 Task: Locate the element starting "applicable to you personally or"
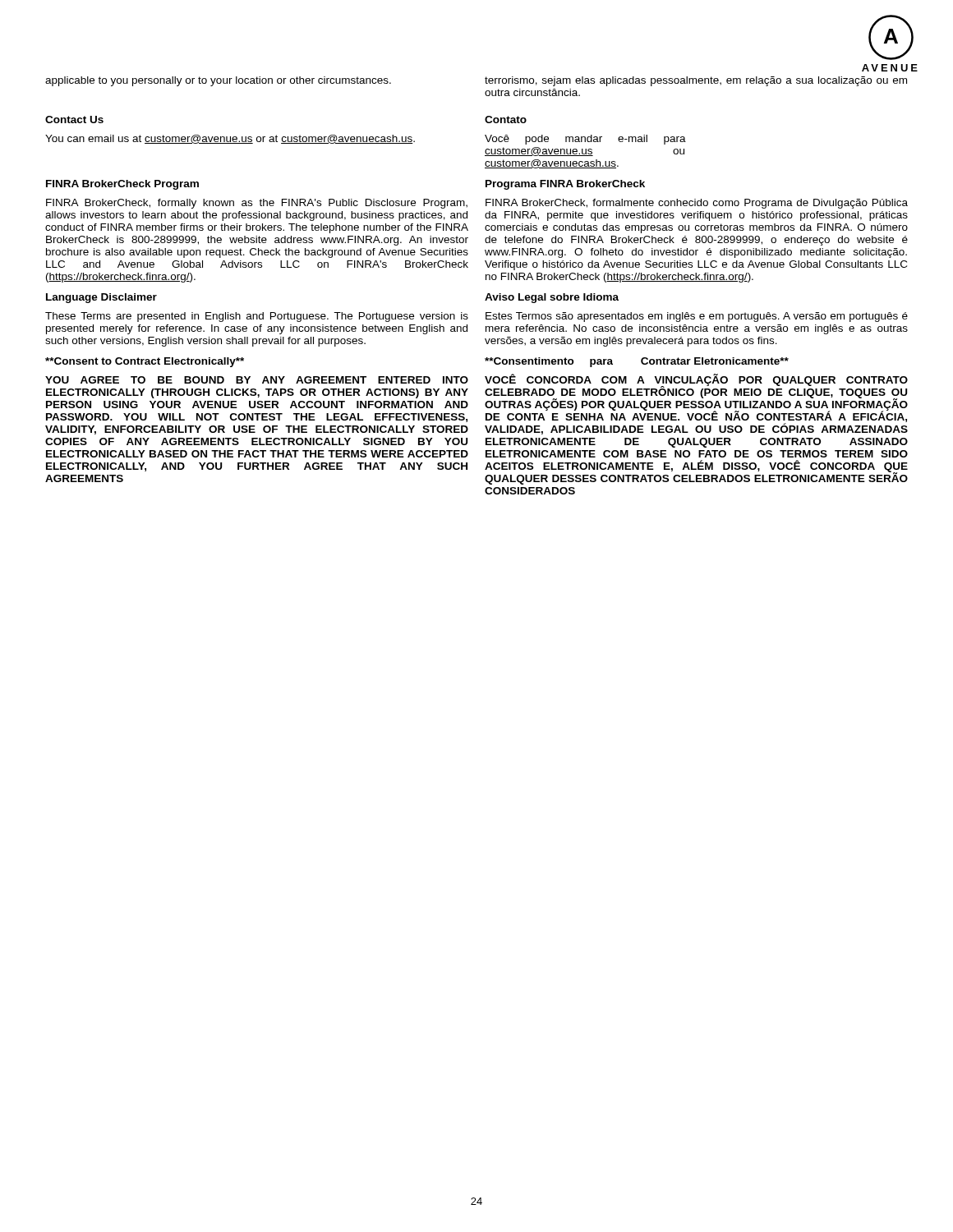218,80
